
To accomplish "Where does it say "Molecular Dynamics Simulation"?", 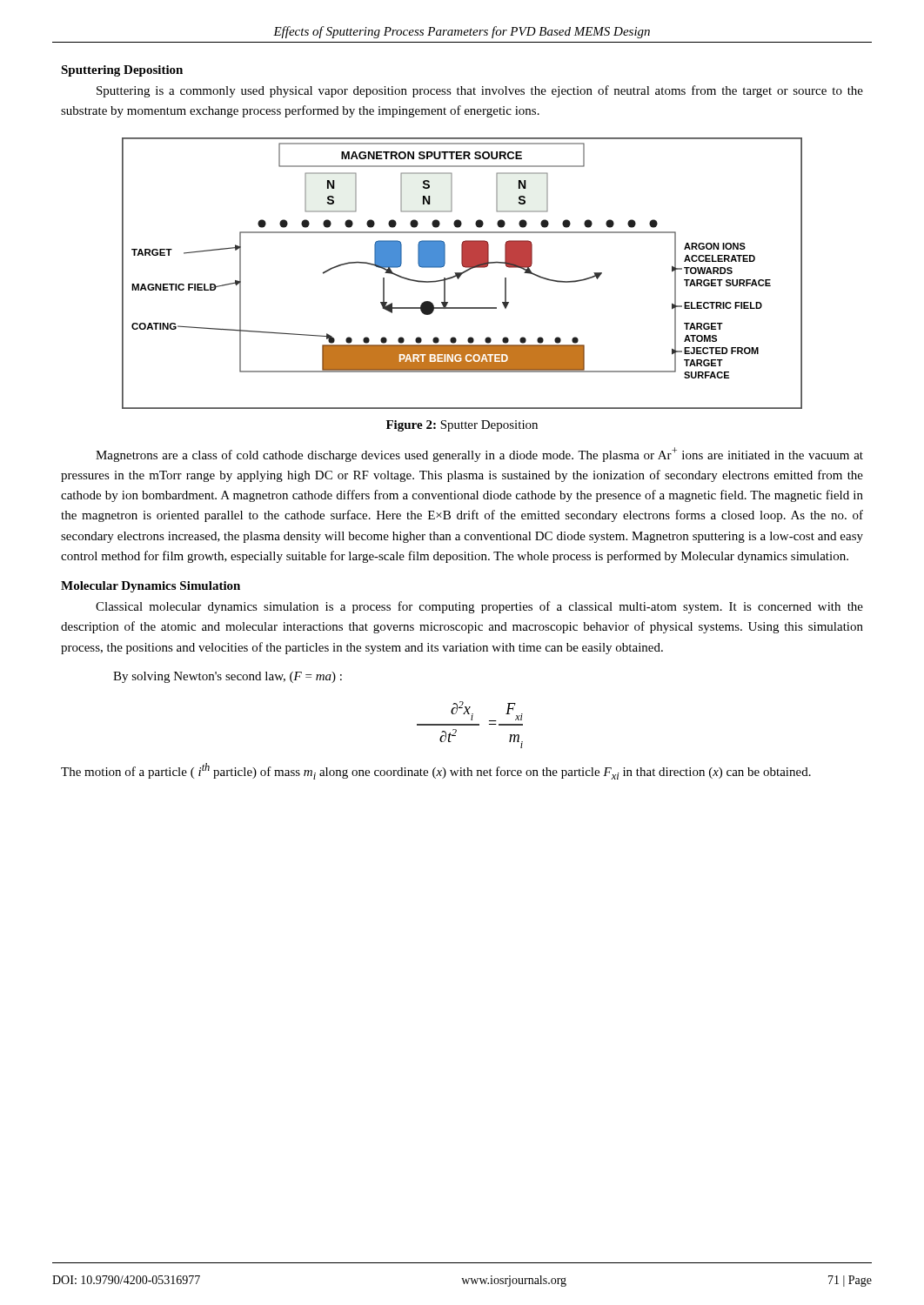I will [x=151, y=585].
